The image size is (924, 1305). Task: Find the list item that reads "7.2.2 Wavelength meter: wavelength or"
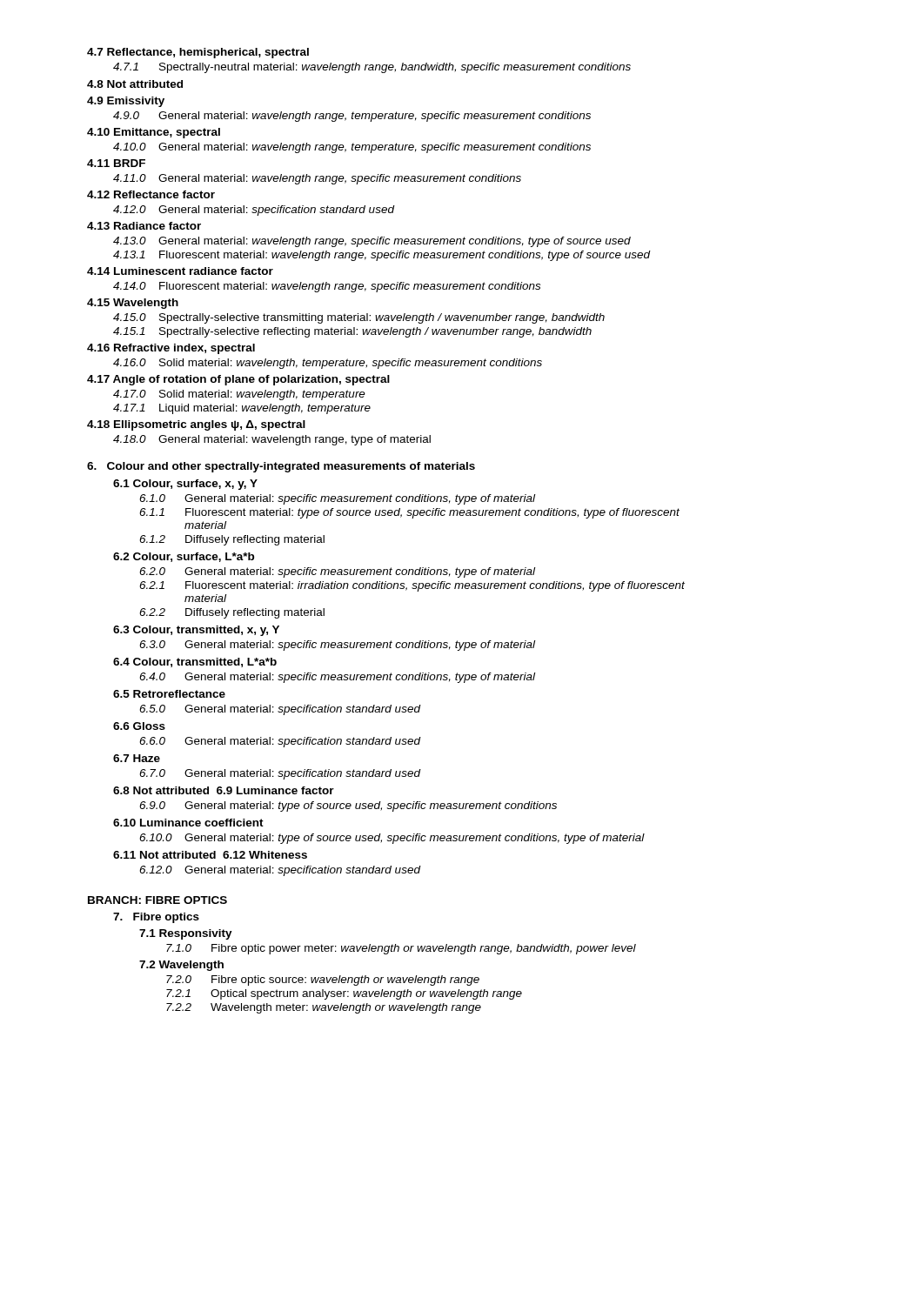pyautogui.click(x=323, y=1007)
